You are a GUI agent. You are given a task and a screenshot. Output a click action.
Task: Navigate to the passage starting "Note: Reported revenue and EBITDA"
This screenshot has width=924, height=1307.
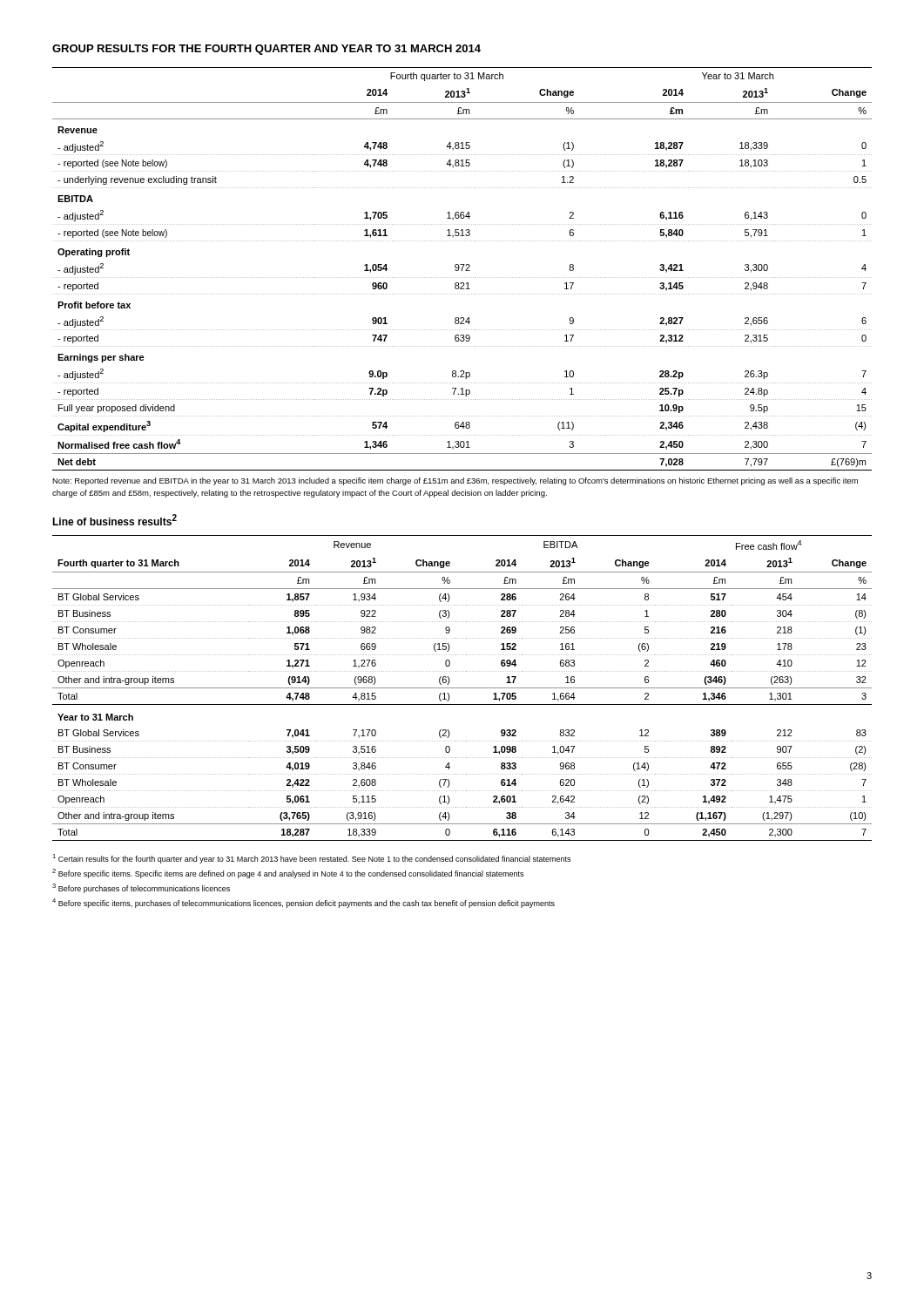(455, 487)
